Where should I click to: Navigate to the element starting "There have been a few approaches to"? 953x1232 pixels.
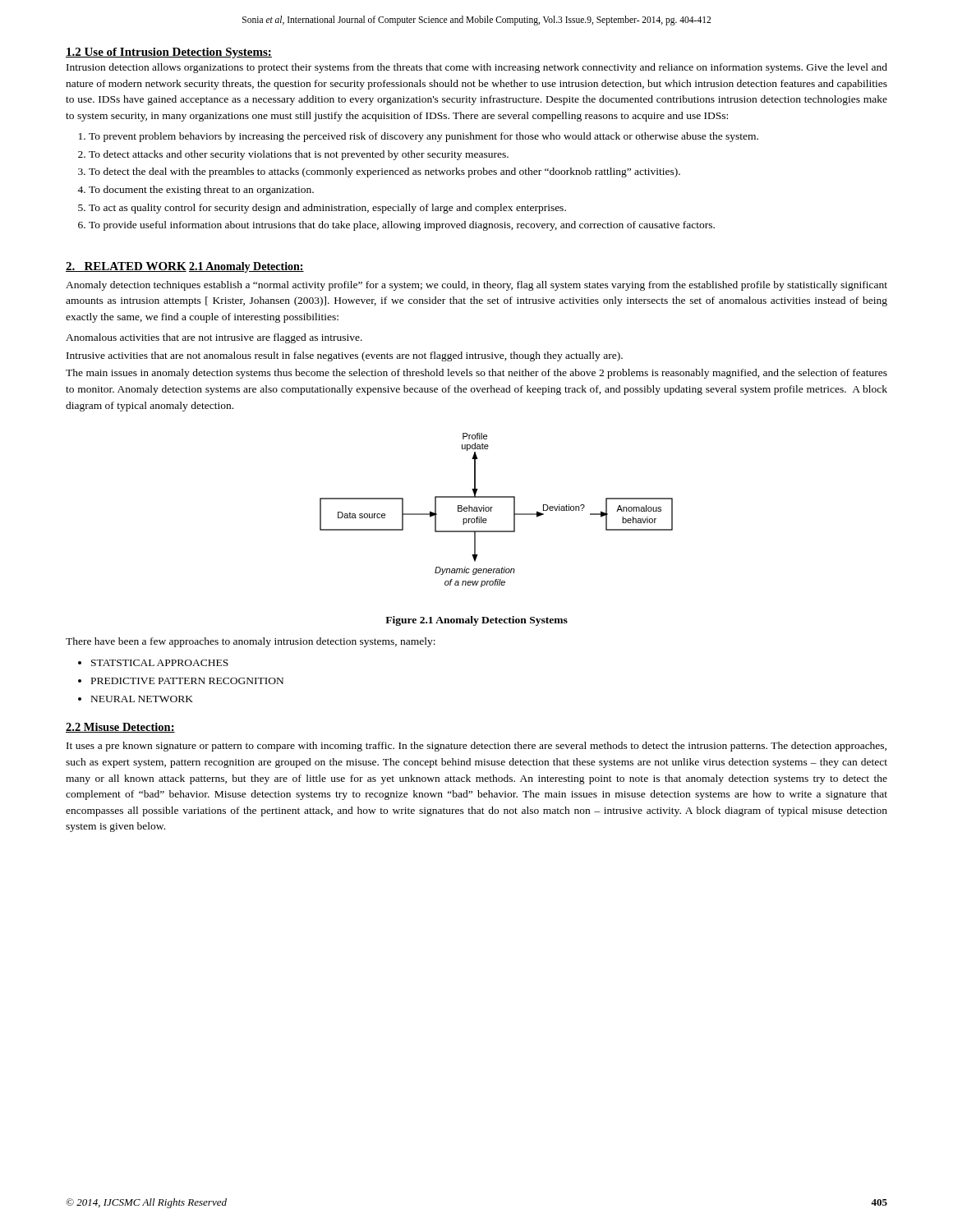(x=251, y=642)
